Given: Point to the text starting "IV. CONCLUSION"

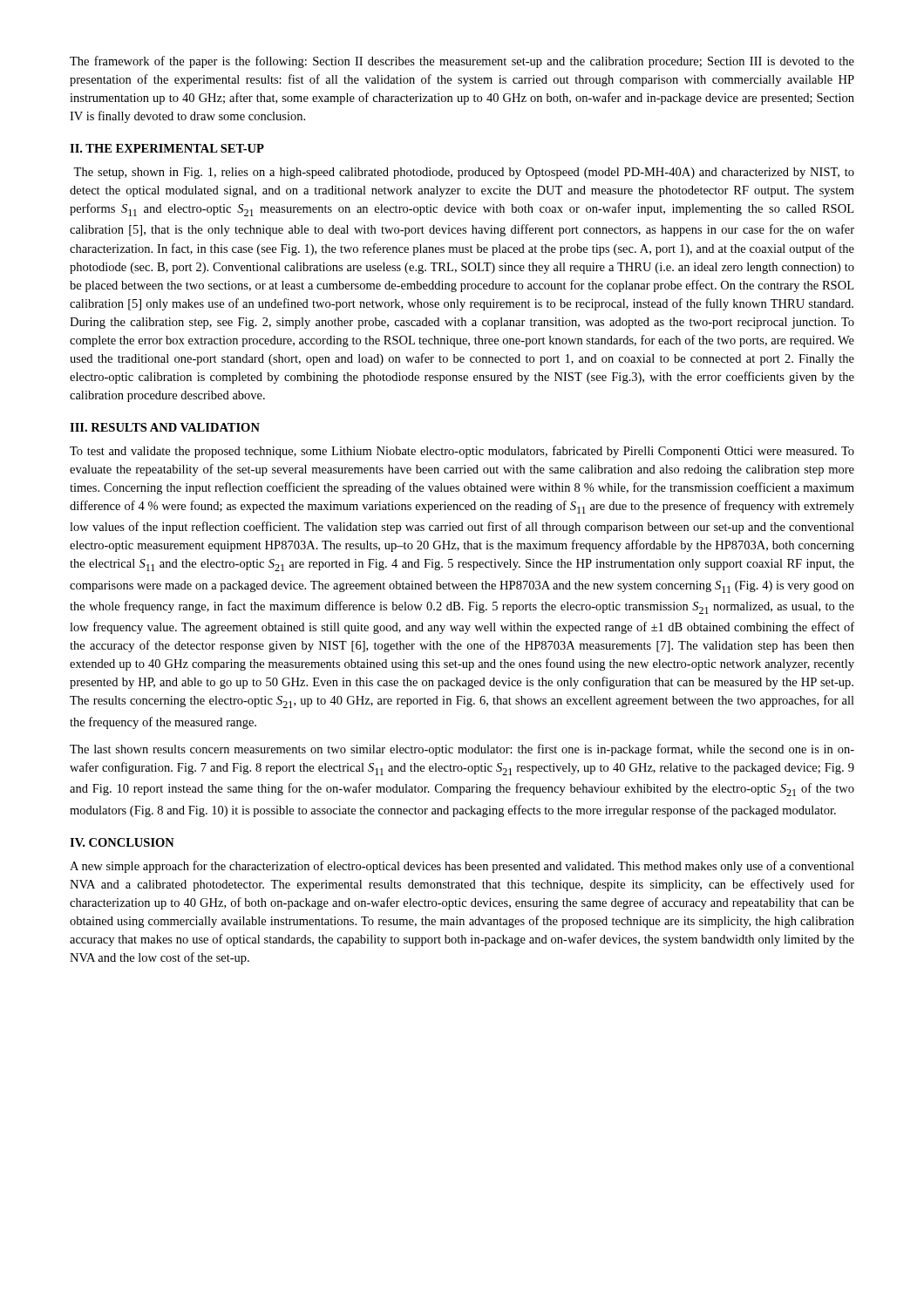Looking at the screenshot, I should click(122, 842).
